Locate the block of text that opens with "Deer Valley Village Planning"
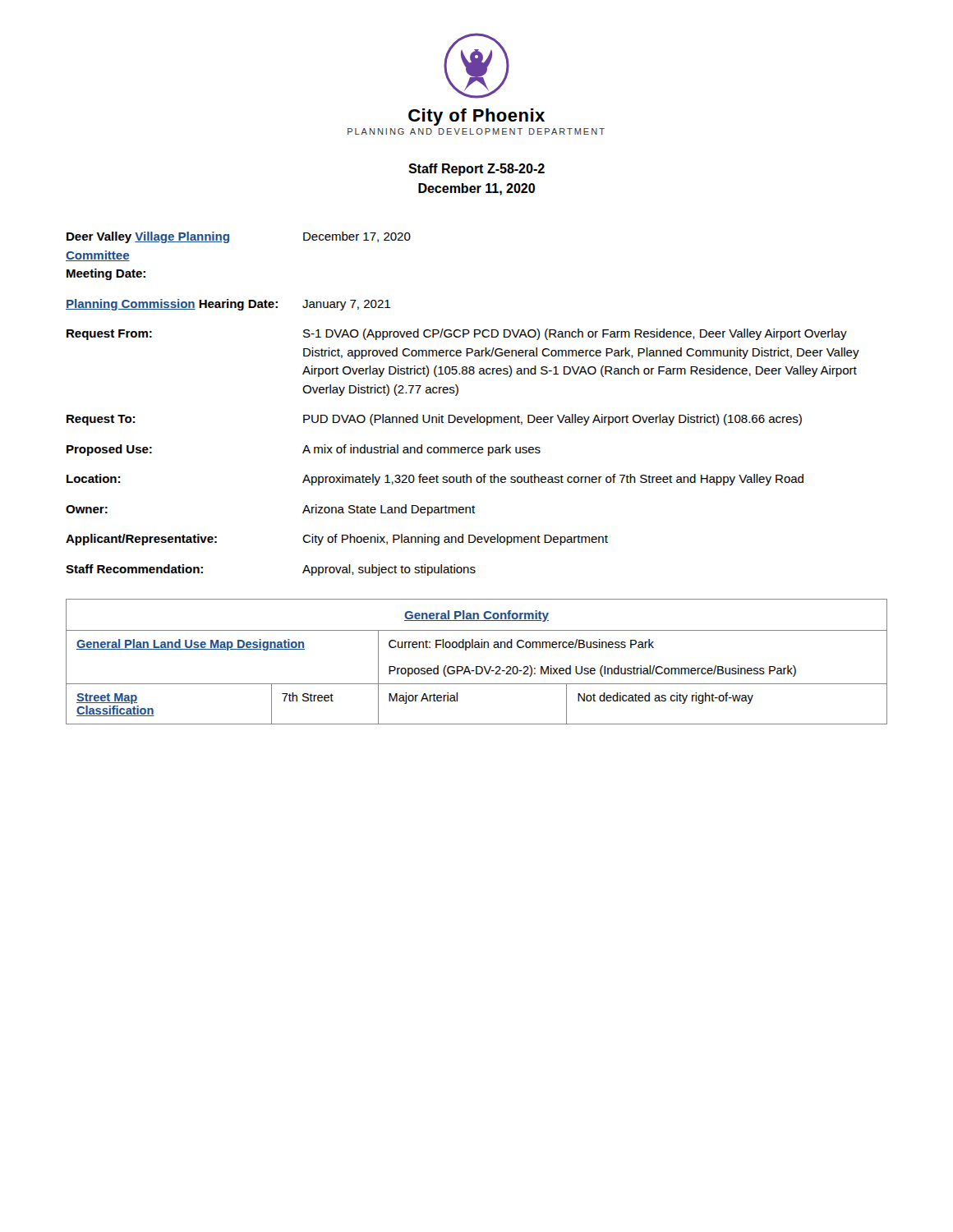Image resolution: width=953 pixels, height=1232 pixels. 151,237
